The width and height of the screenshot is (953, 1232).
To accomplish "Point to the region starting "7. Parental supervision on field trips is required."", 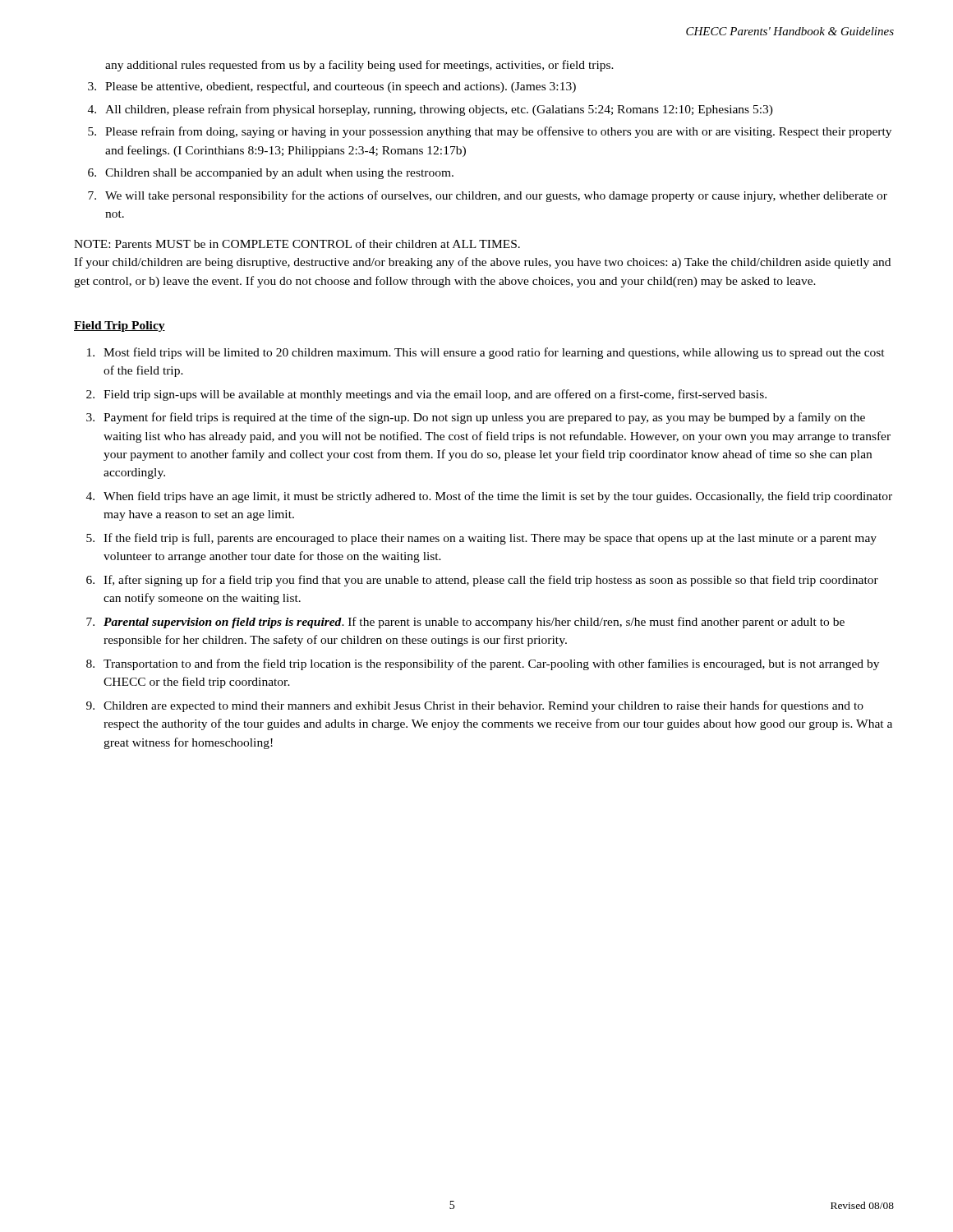I will [484, 631].
